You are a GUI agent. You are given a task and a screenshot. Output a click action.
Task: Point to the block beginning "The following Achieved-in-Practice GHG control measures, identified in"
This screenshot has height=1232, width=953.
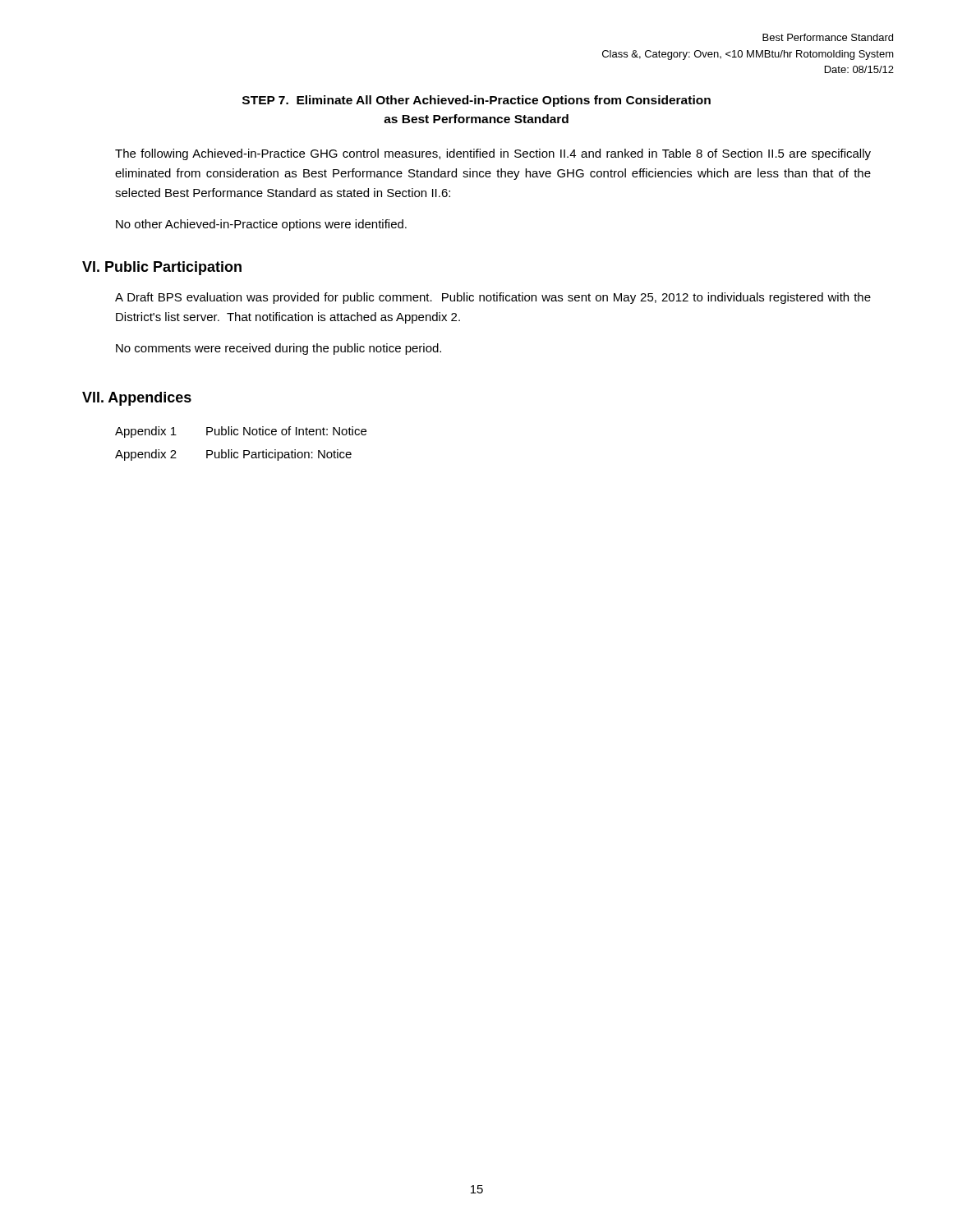(493, 172)
